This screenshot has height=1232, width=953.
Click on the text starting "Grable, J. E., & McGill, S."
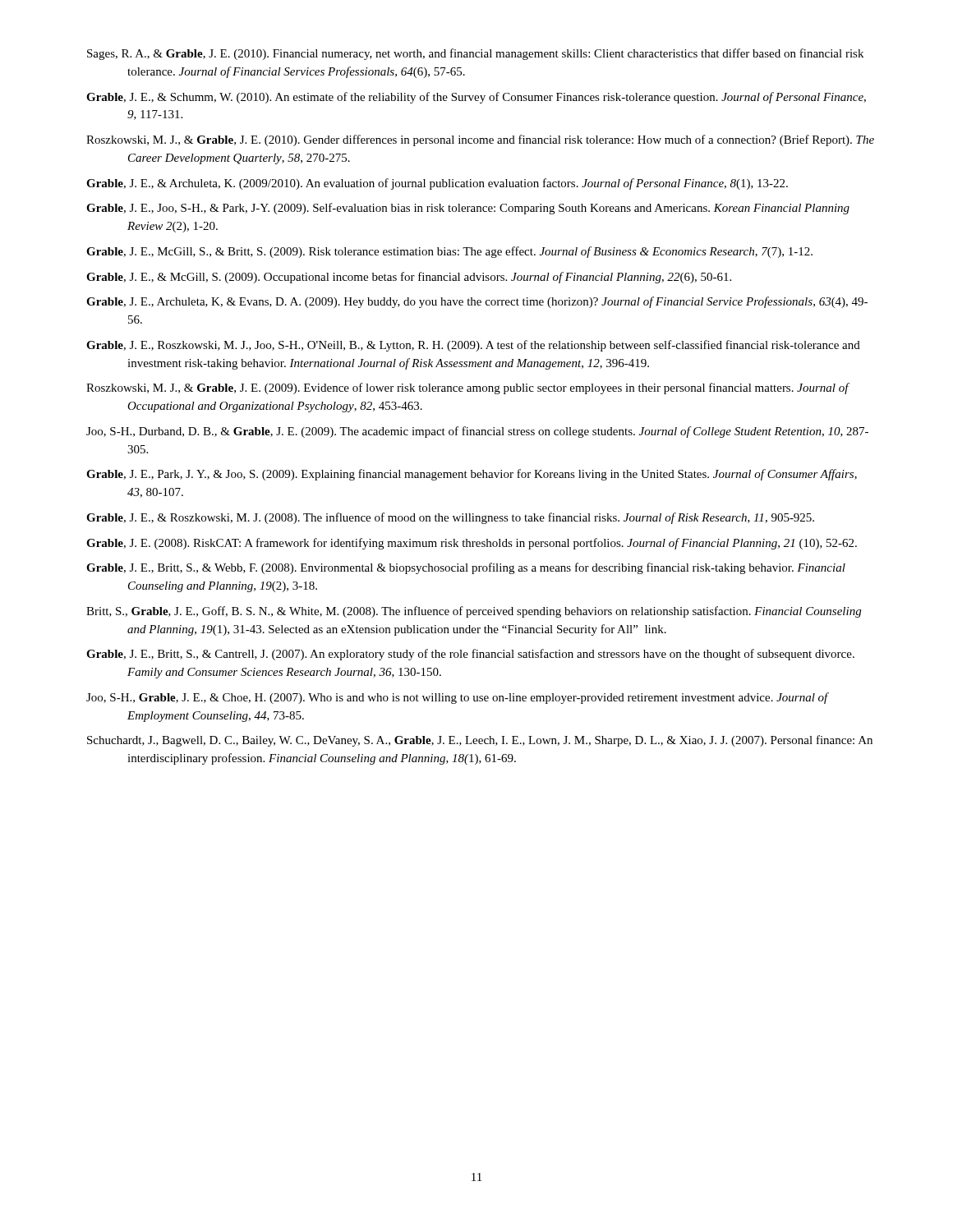pyautogui.click(x=409, y=276)
